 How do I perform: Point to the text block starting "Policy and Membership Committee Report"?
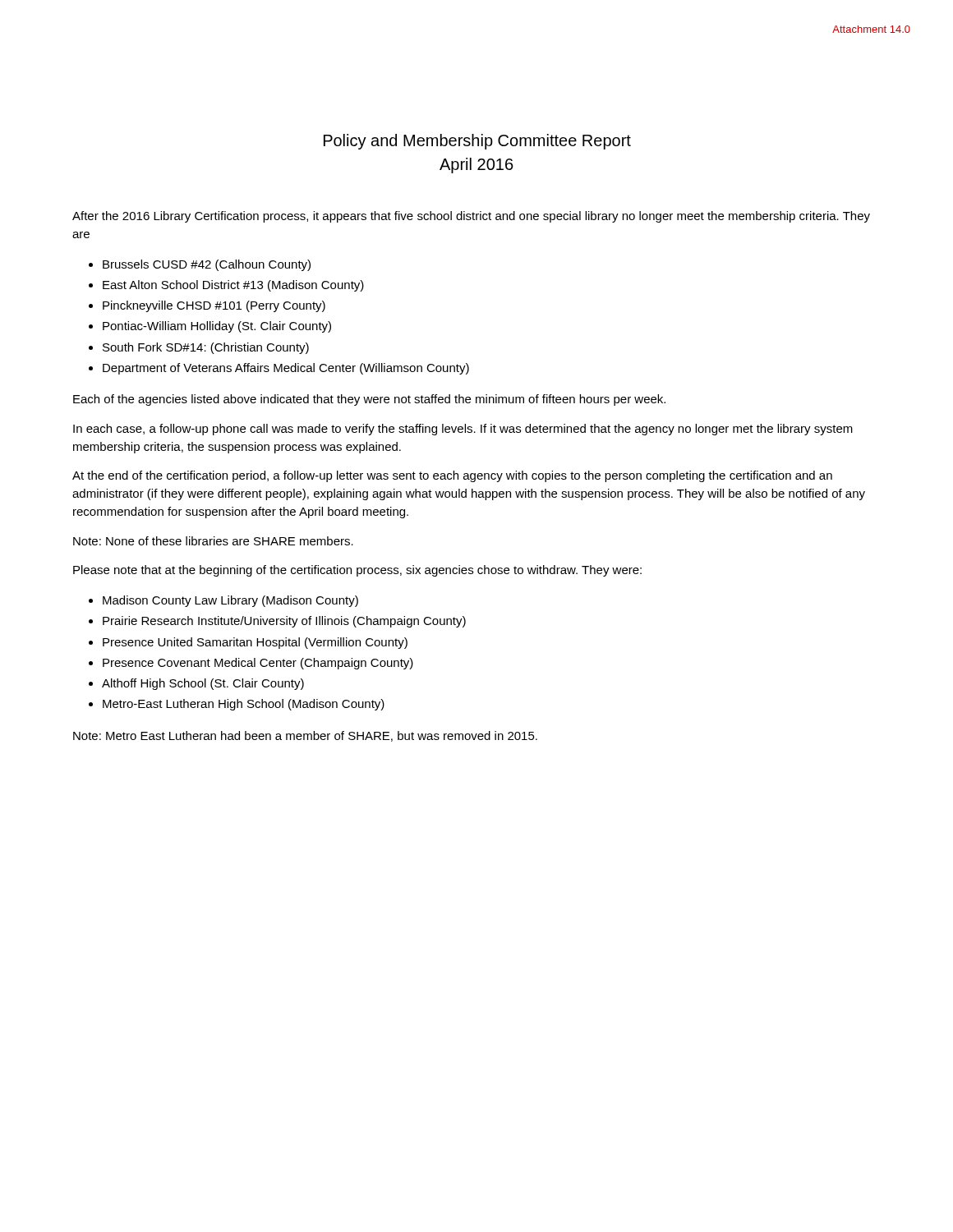[x=476, y=141]
